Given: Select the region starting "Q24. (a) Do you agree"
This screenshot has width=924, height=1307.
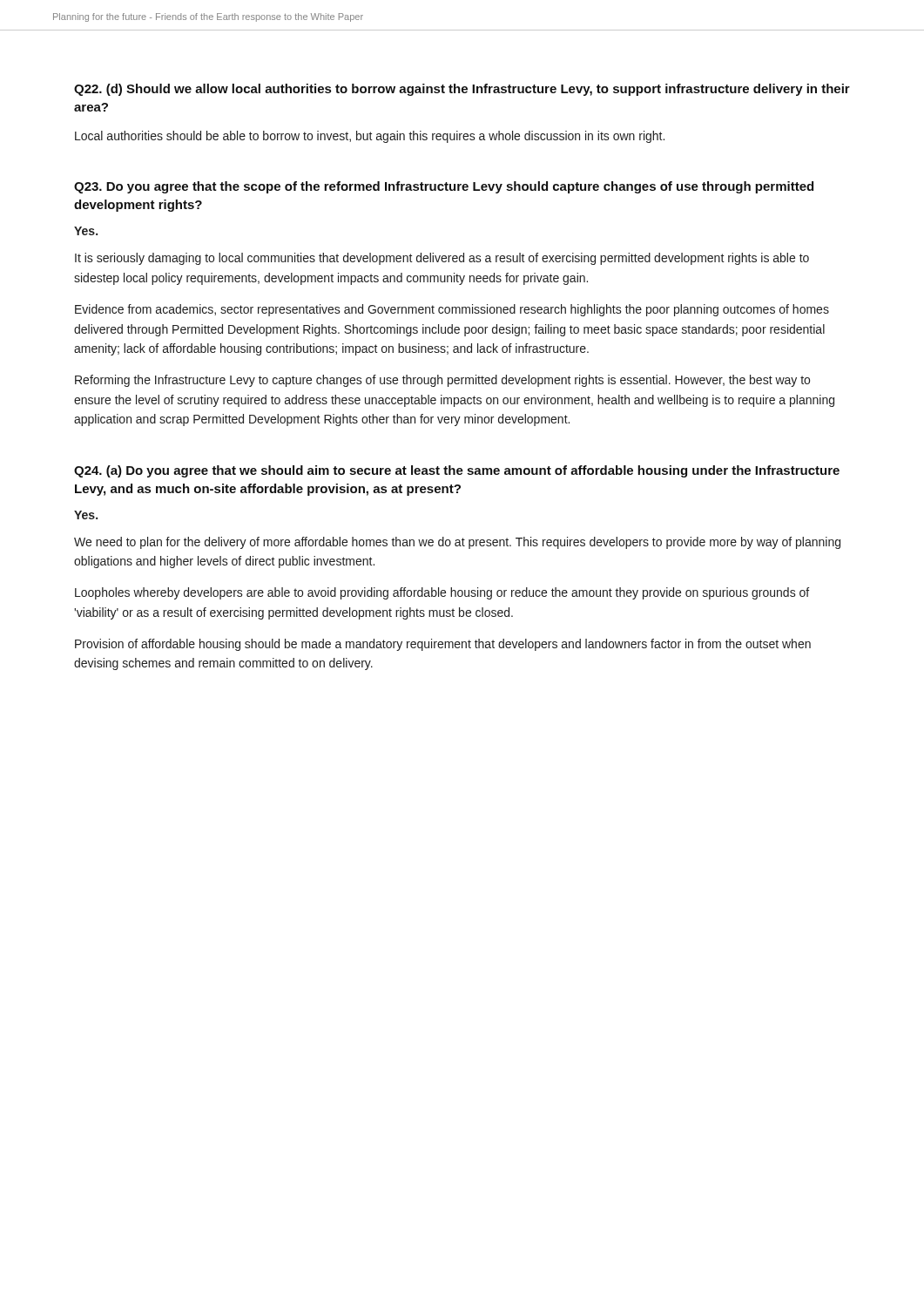Looking at the screenshot, I should [457, 479].
